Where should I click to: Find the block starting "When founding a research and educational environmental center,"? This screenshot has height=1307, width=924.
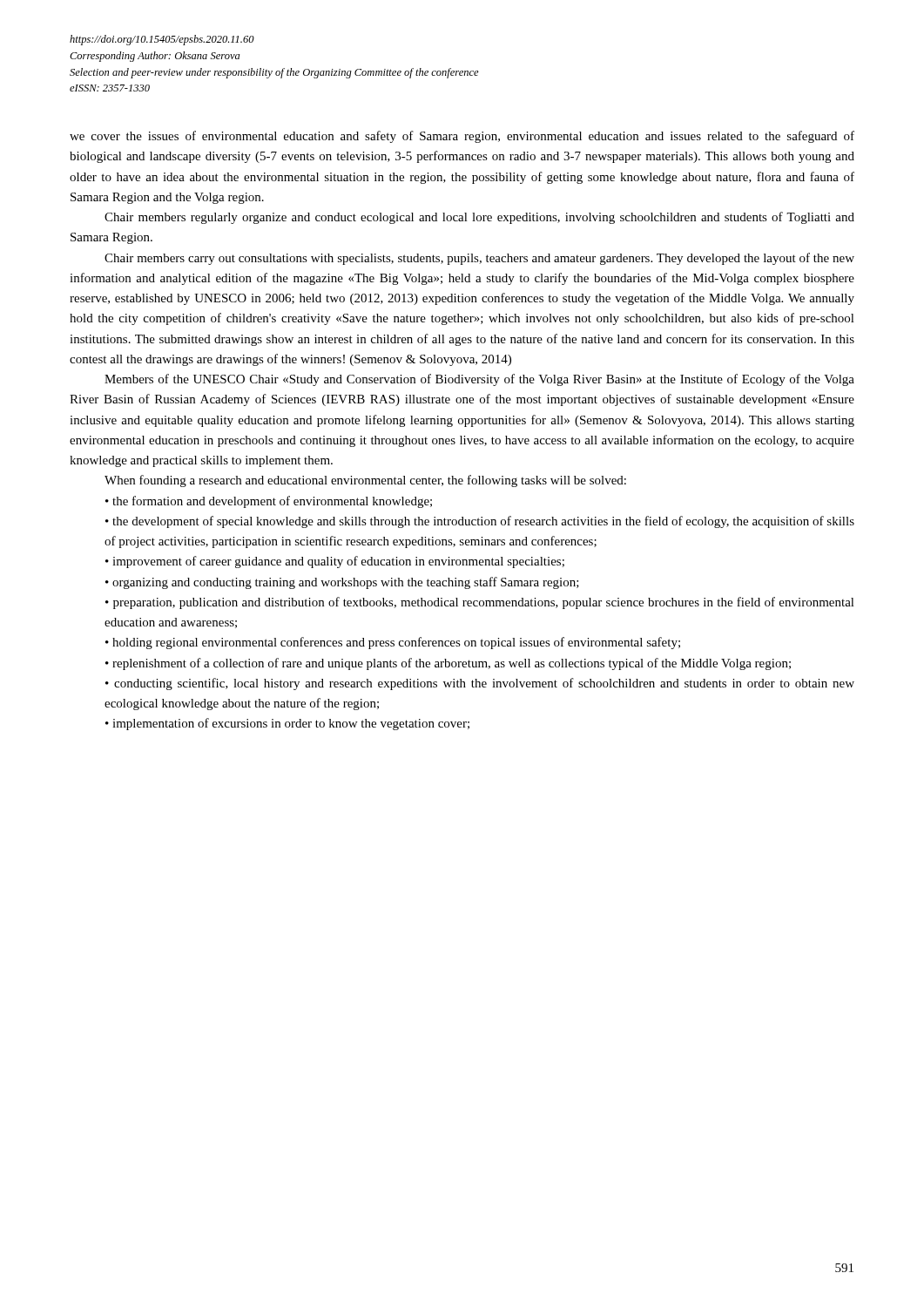point(462,481)
